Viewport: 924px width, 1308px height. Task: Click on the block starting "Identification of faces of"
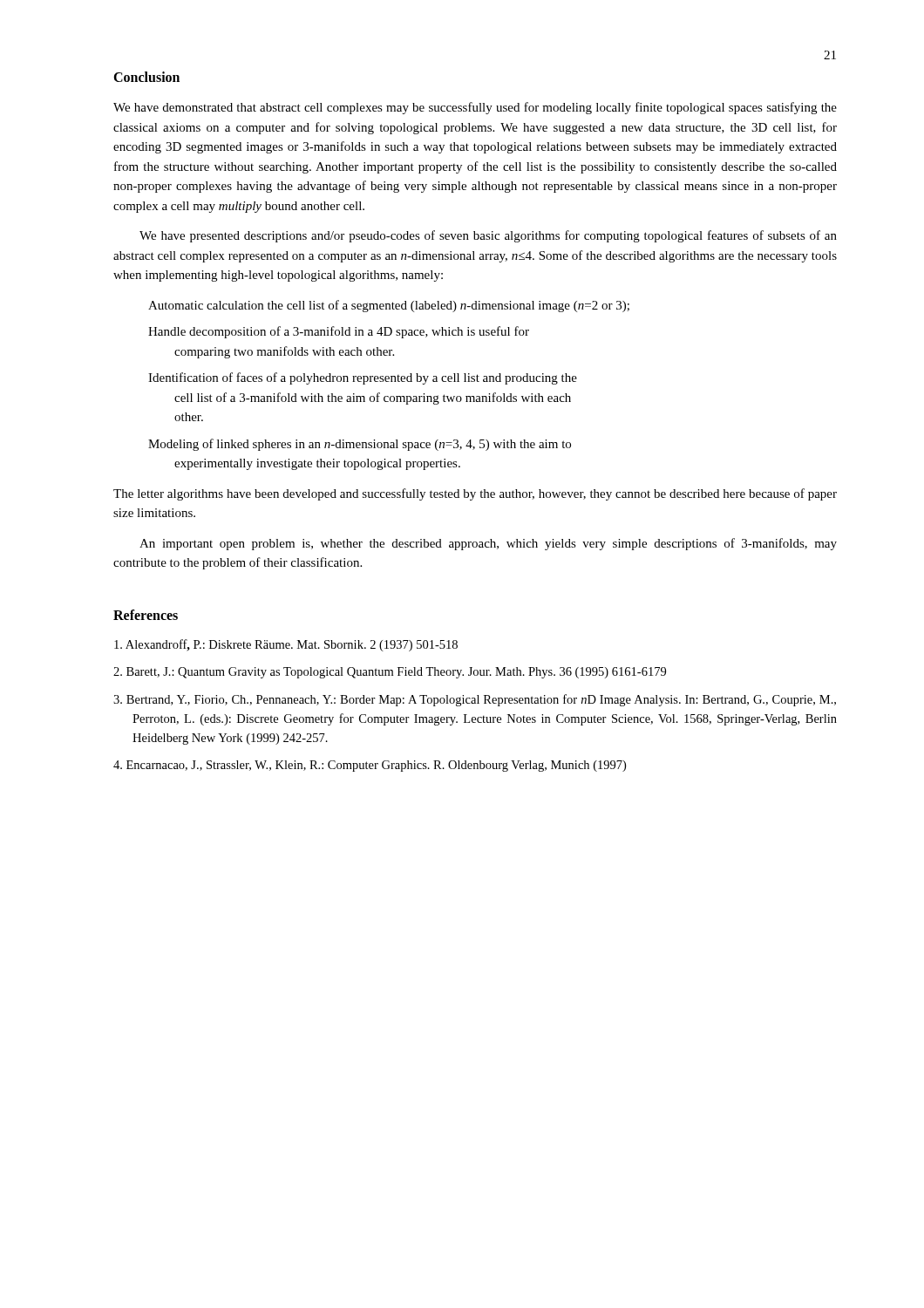363,397
